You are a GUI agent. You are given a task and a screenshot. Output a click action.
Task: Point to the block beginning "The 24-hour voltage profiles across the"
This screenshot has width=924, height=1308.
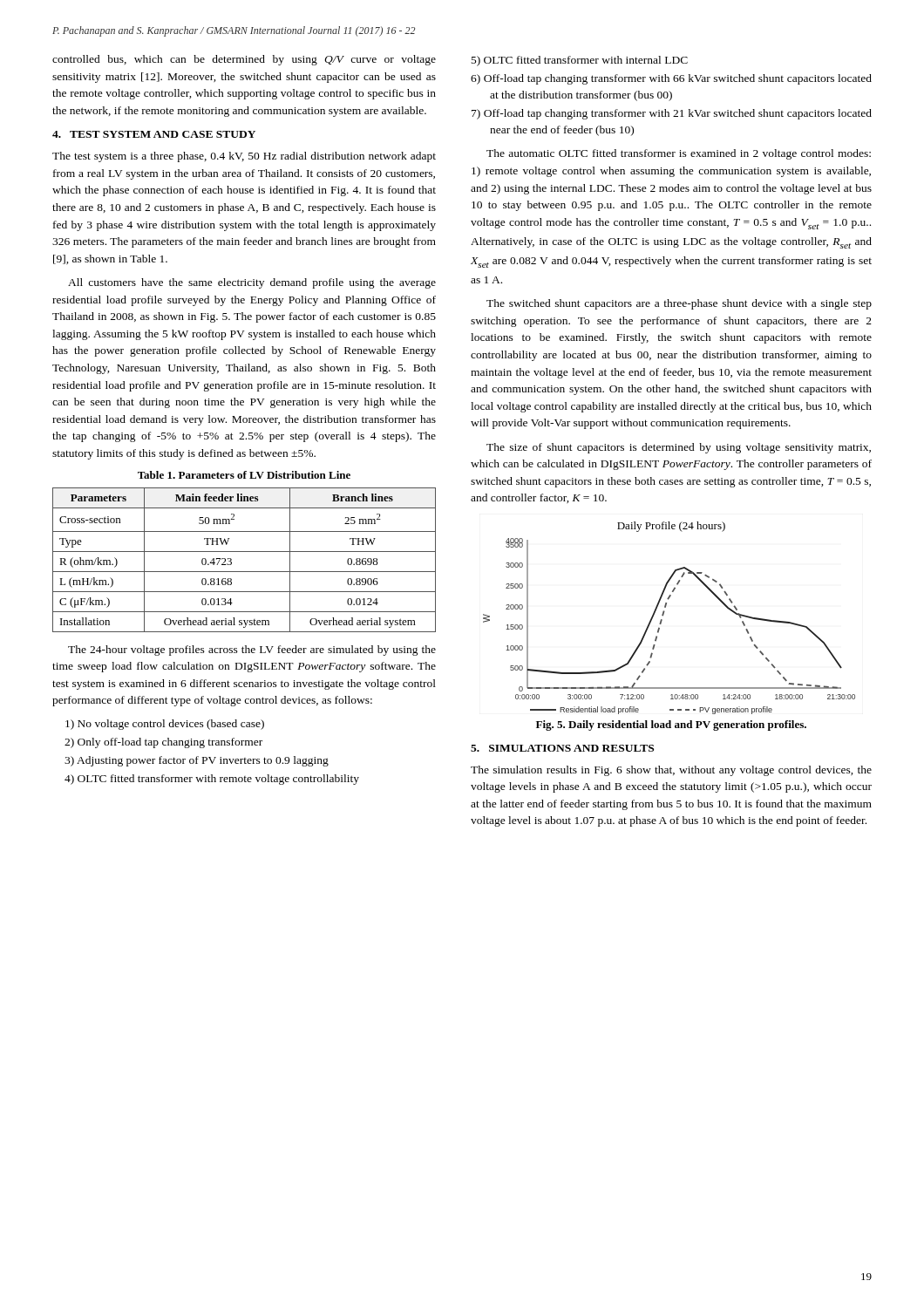[244, 675]
